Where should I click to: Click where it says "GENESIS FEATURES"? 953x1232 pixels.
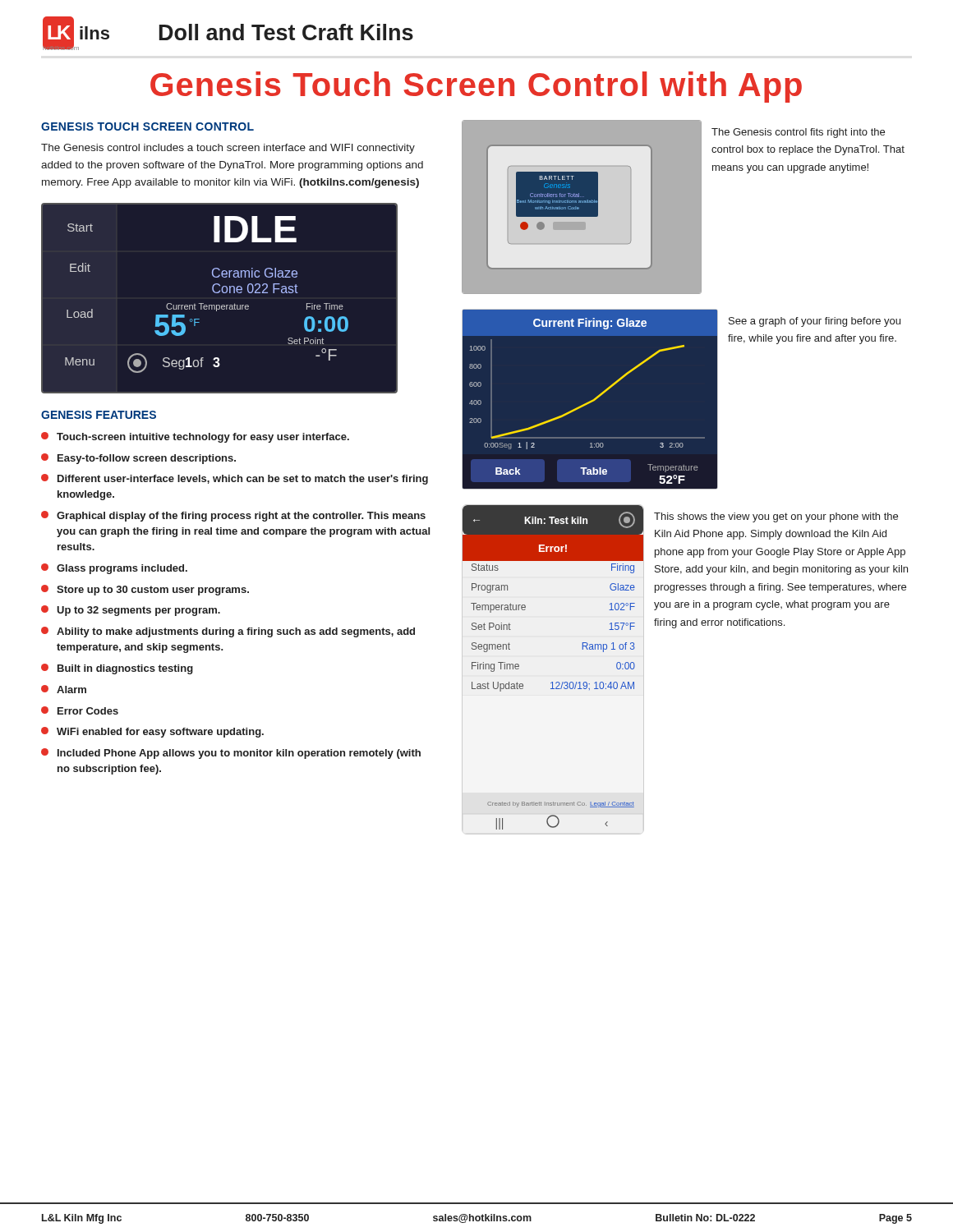coord(99,415)
